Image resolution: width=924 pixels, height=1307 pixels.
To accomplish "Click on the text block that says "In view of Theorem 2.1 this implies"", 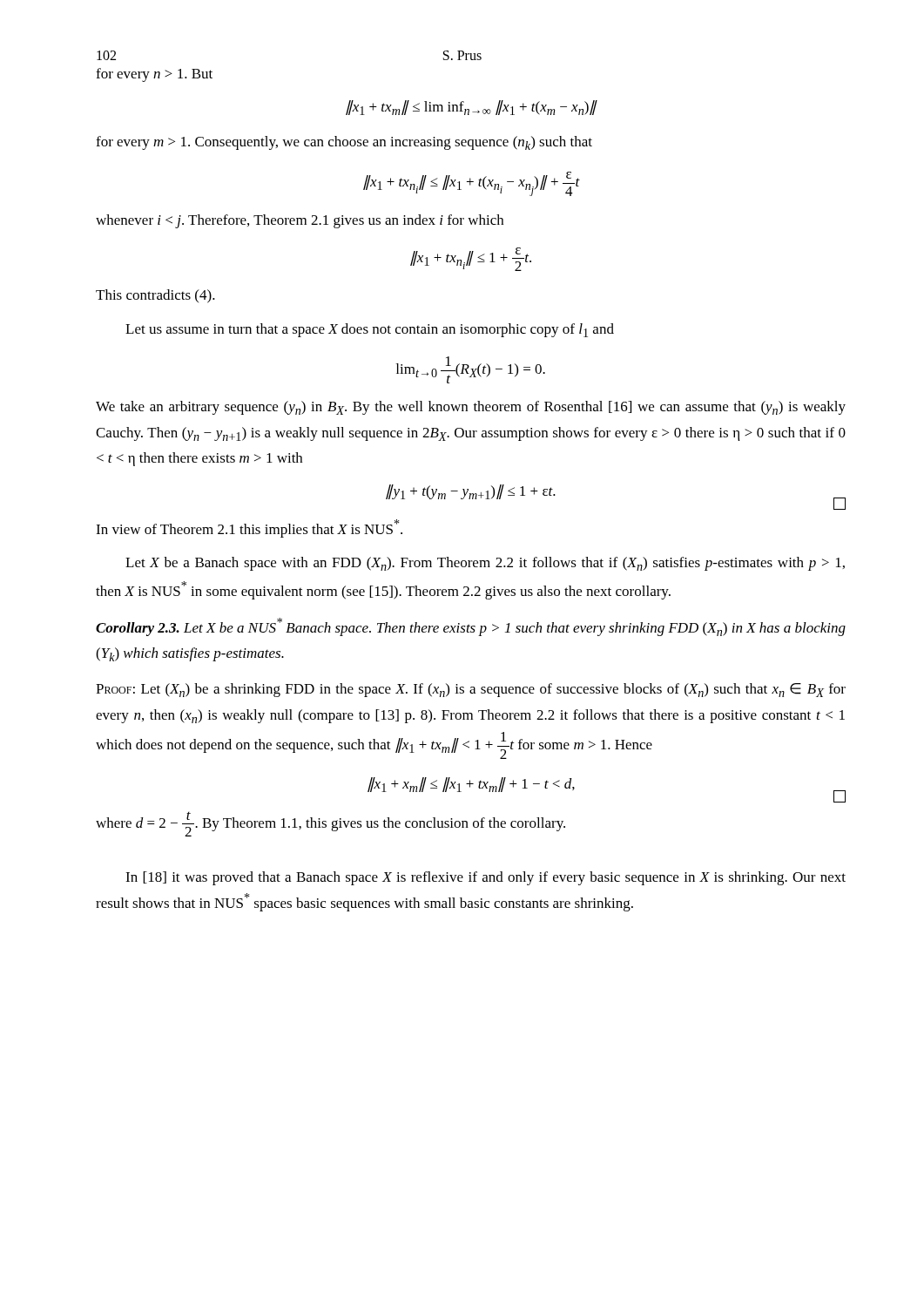I will click(x=249, y=528).
